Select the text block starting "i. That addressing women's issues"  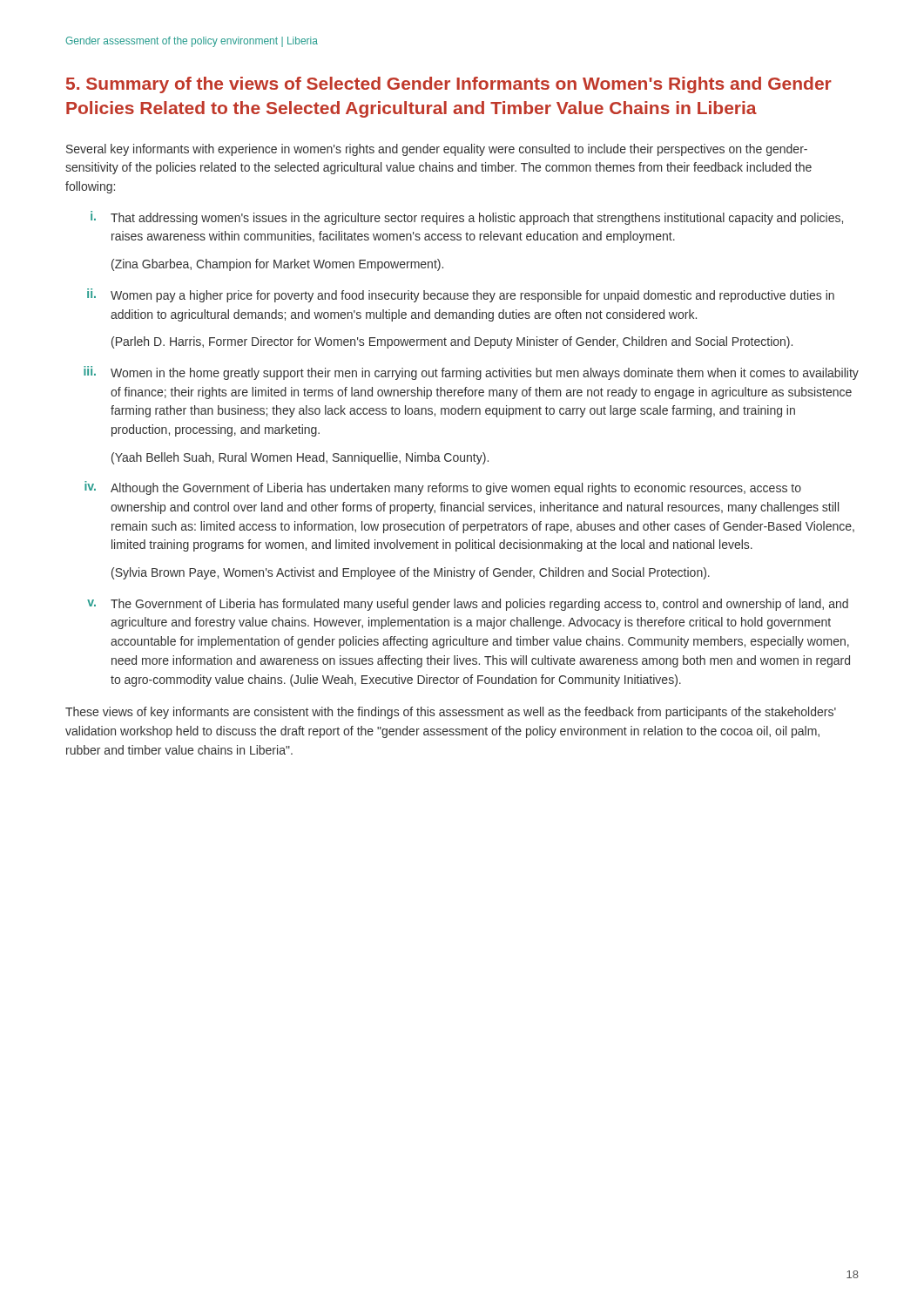(462, 228)
